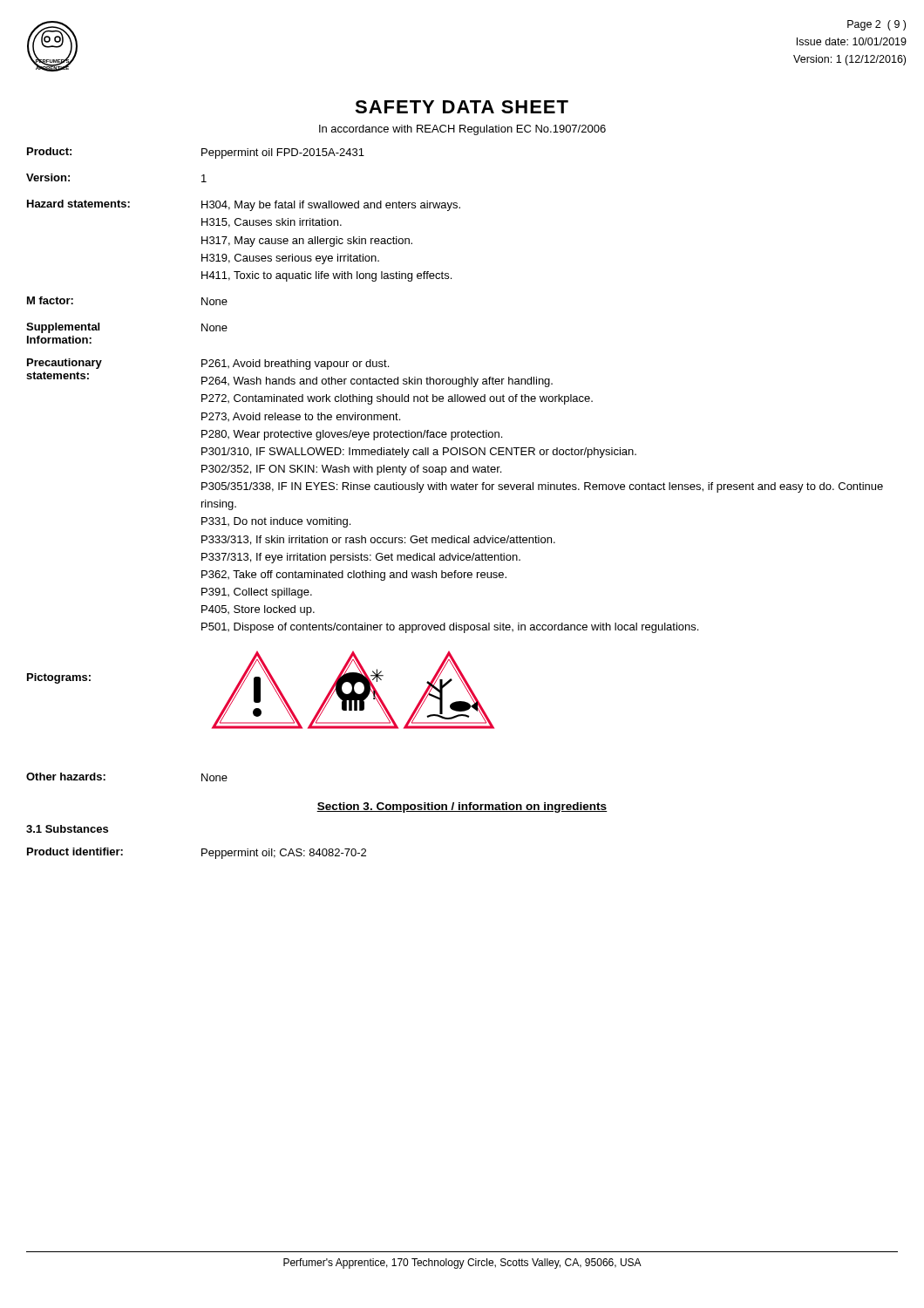The width and height of the screenshot is (924, 1308).
Task: Point to "M factor:"
Action: pyautogui.click(x=50, y=300)
